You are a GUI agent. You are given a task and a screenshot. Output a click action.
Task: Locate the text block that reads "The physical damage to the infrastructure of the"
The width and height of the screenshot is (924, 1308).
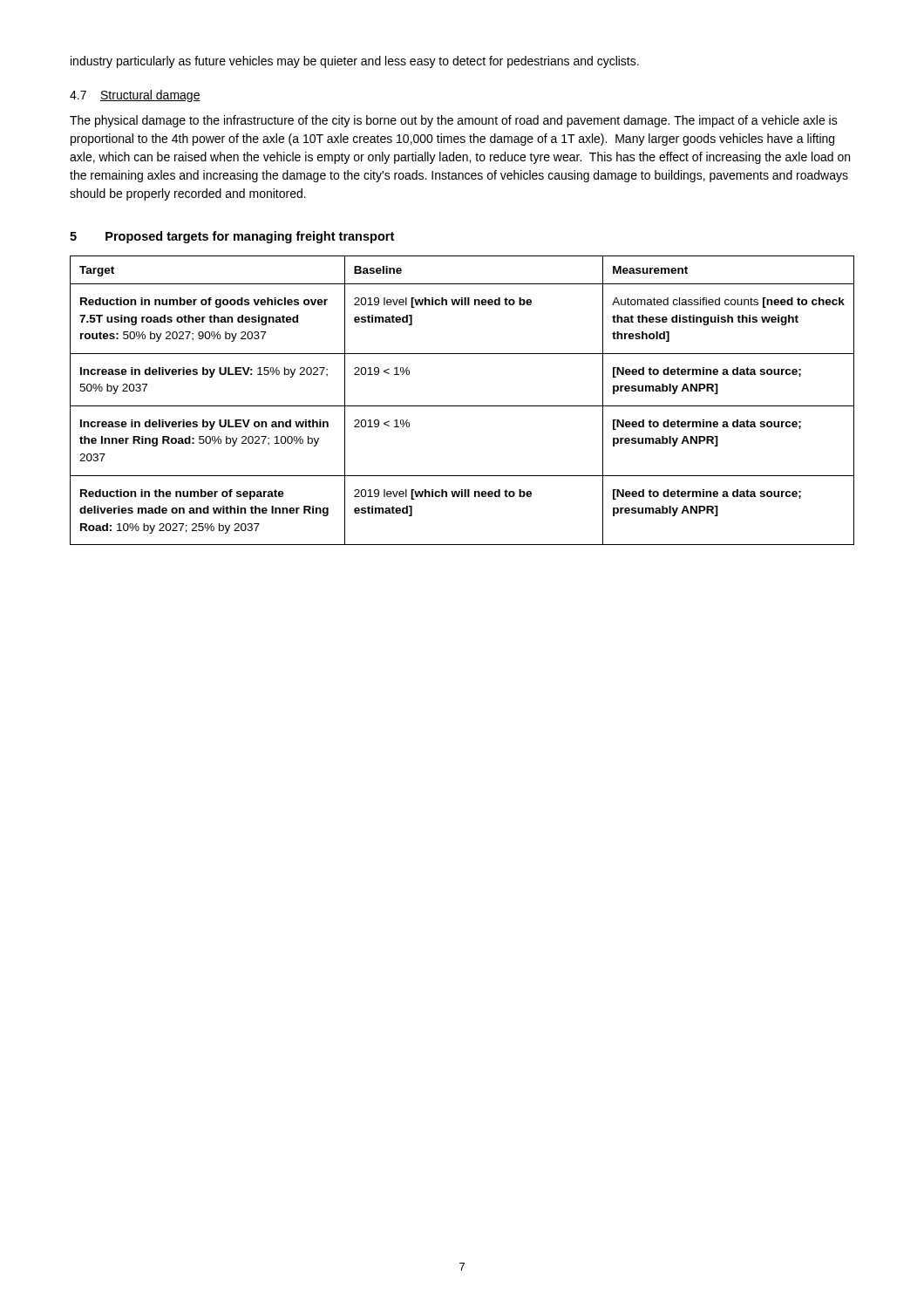coord(460,157)
